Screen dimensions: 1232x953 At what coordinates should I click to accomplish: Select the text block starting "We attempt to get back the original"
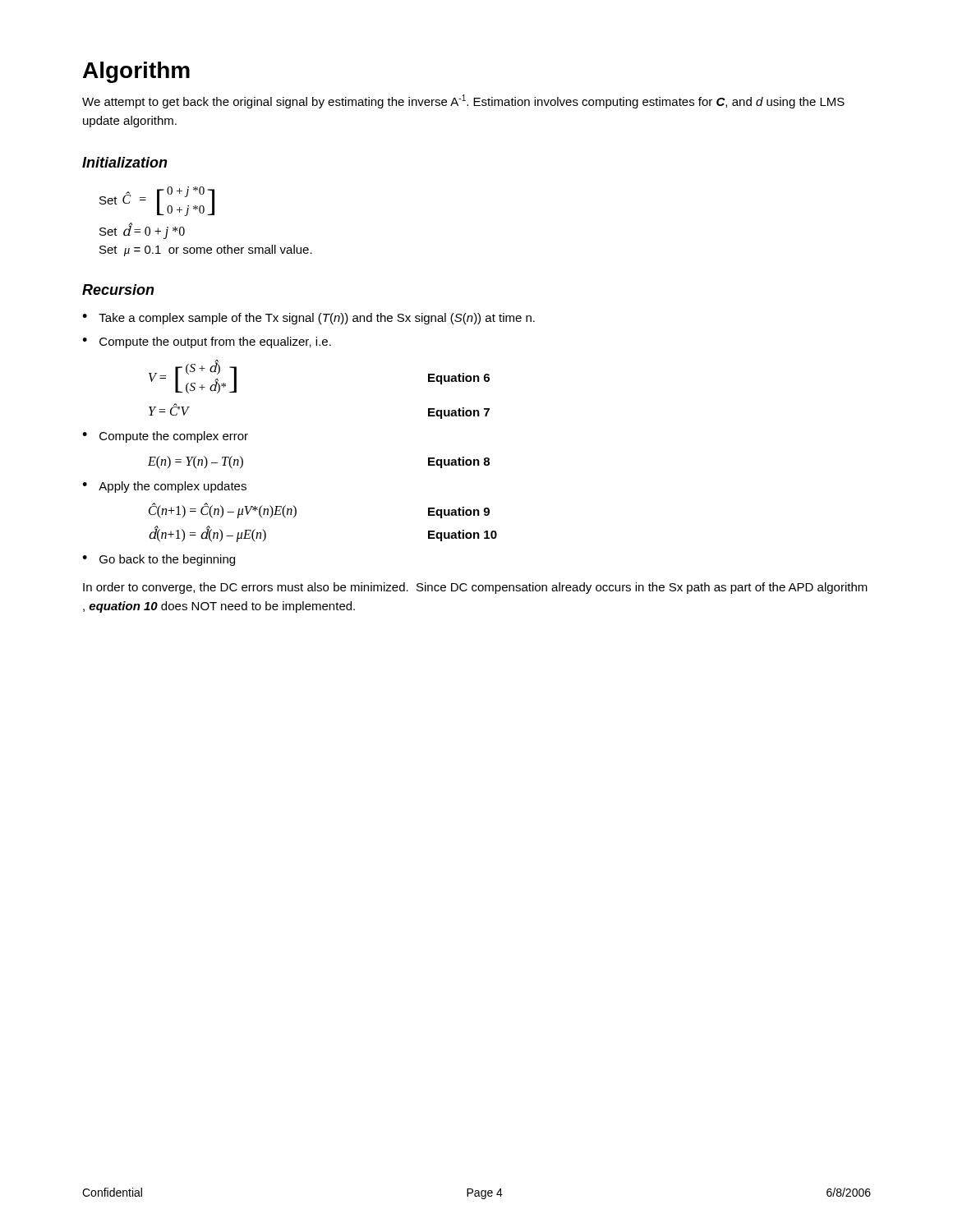(463, 110)
